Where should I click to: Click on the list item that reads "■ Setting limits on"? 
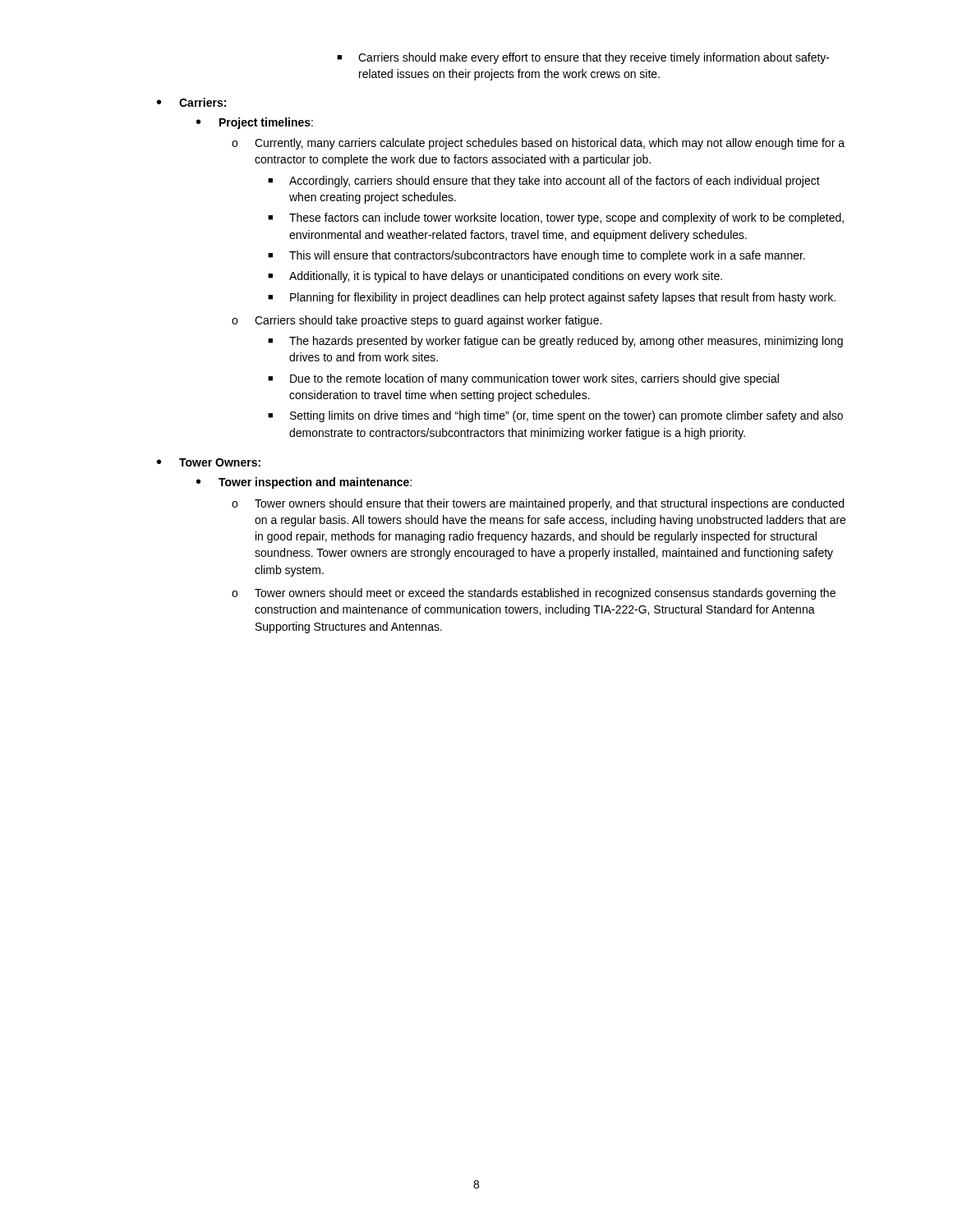point(557,424)
